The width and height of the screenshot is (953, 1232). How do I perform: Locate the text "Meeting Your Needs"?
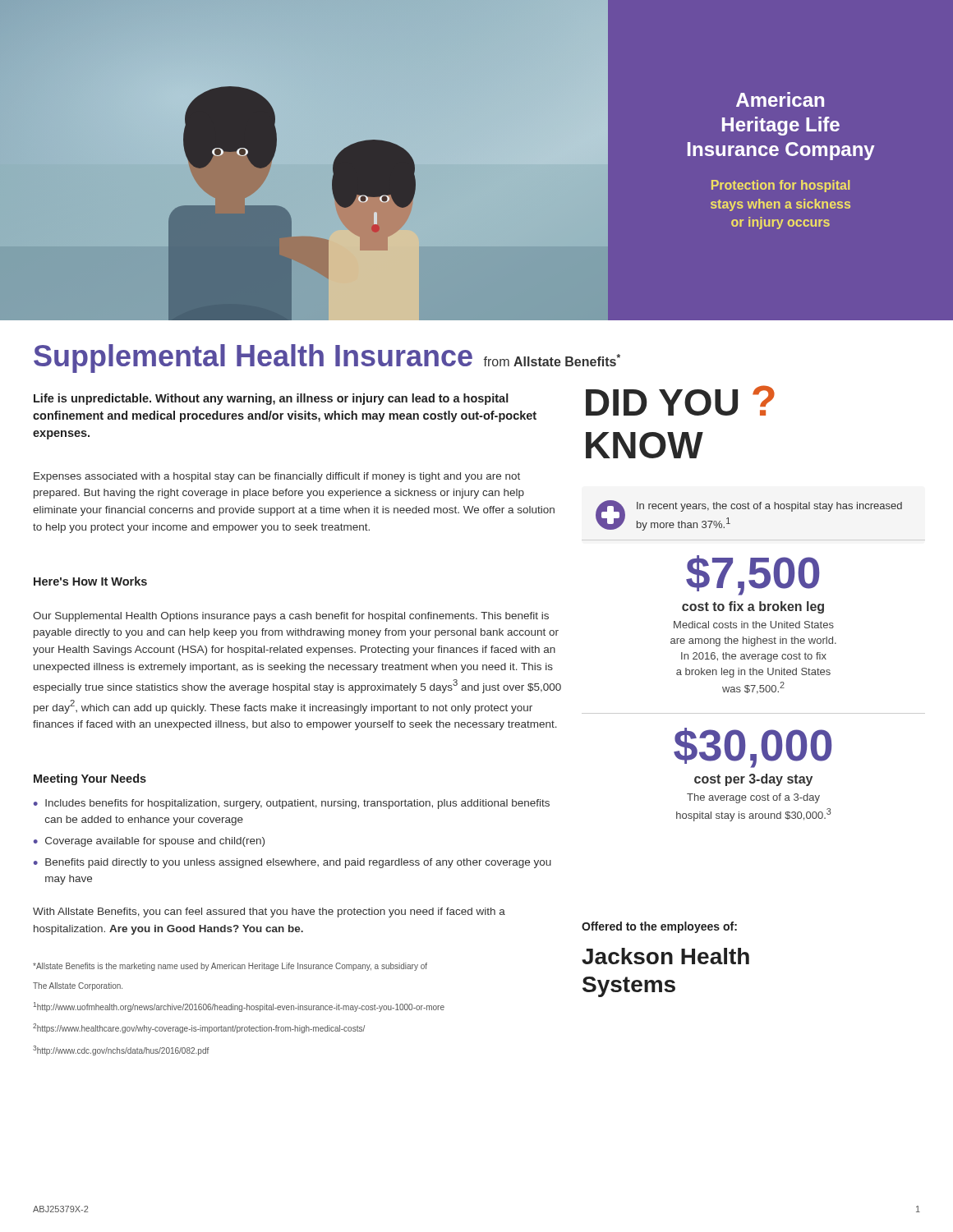point(90,779)
